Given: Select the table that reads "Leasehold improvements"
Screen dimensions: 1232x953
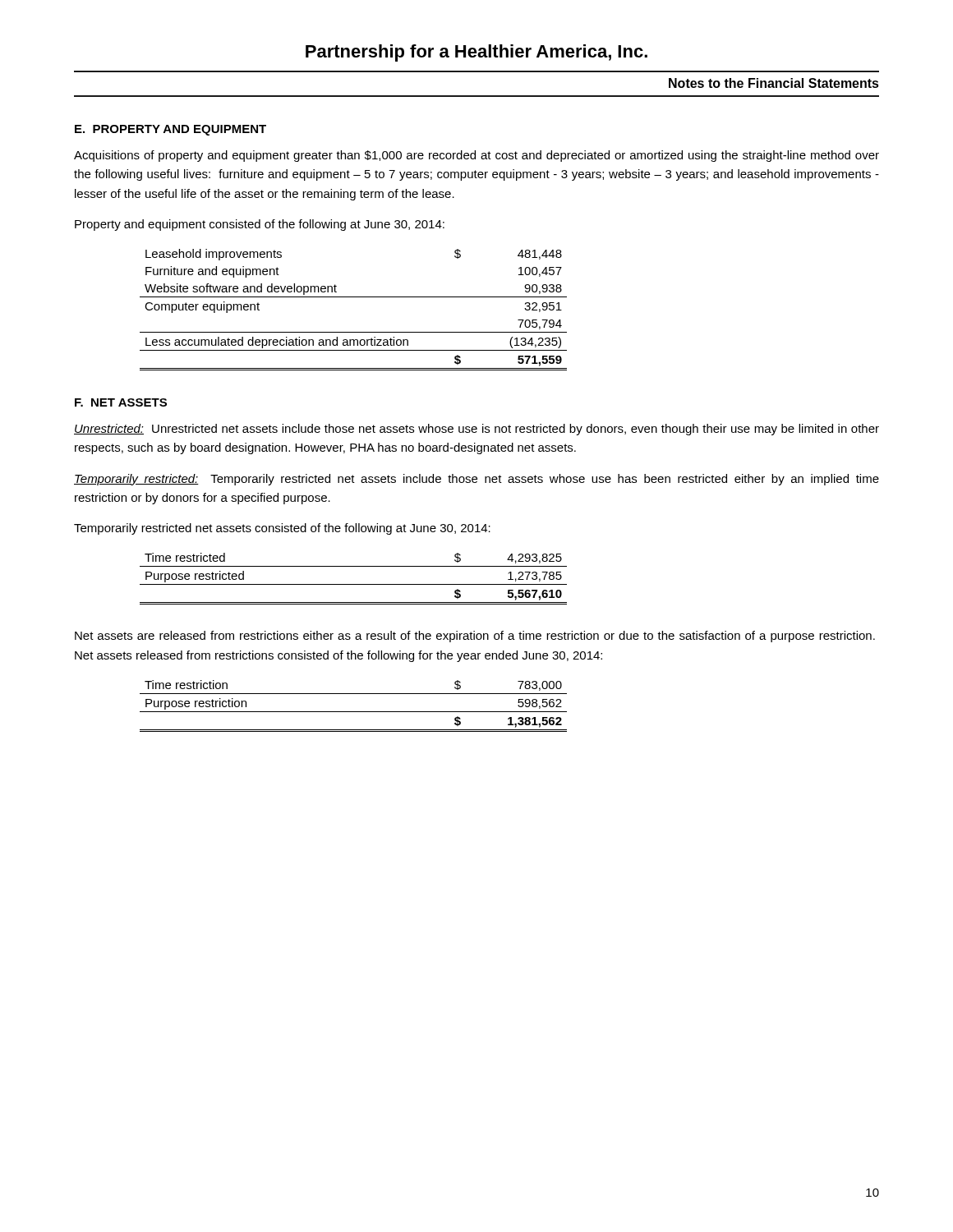Looking at the screenshot, I should coord(476,308).
